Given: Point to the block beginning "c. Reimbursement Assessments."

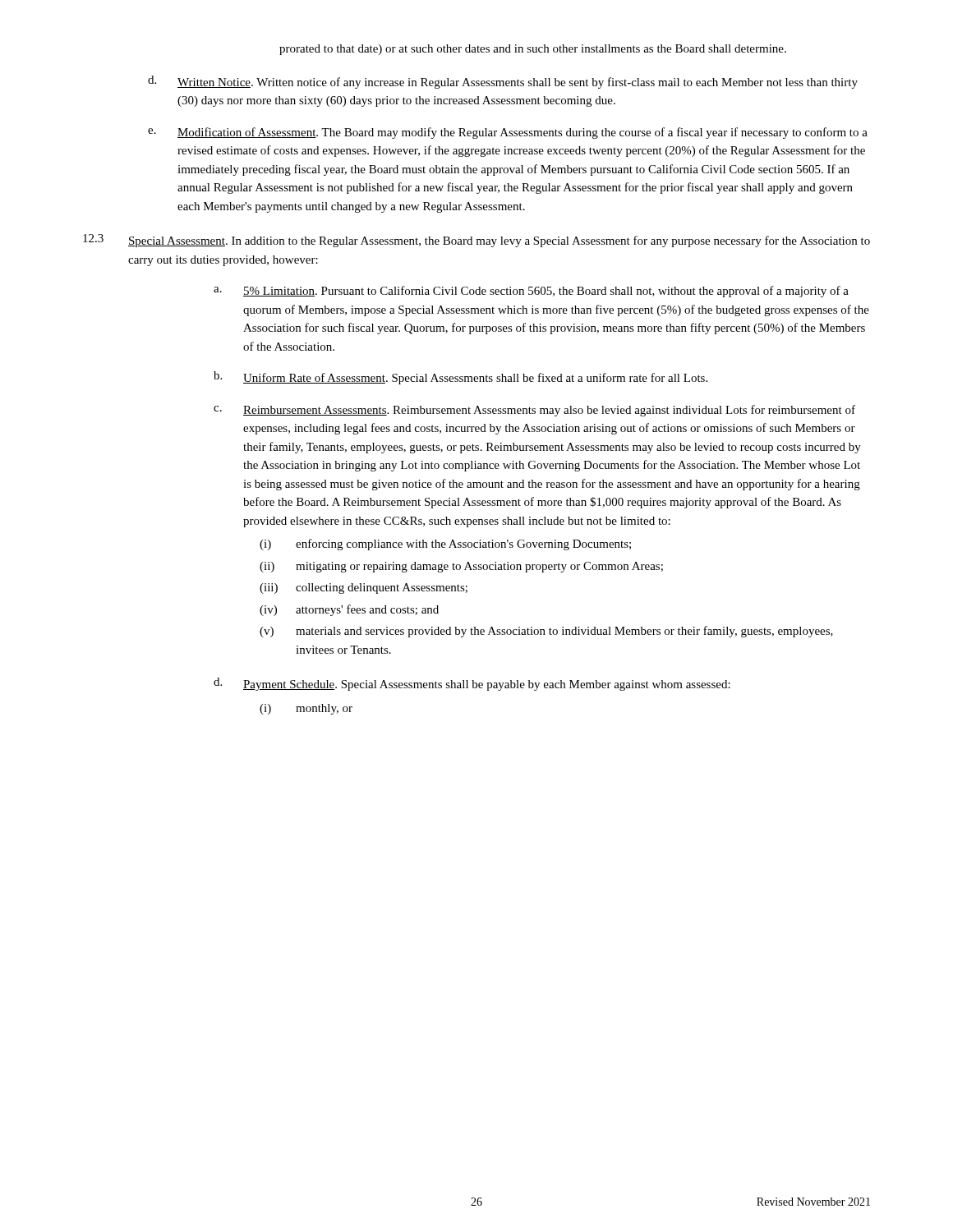Looking at the screenshot, I should tap(542, 531).
